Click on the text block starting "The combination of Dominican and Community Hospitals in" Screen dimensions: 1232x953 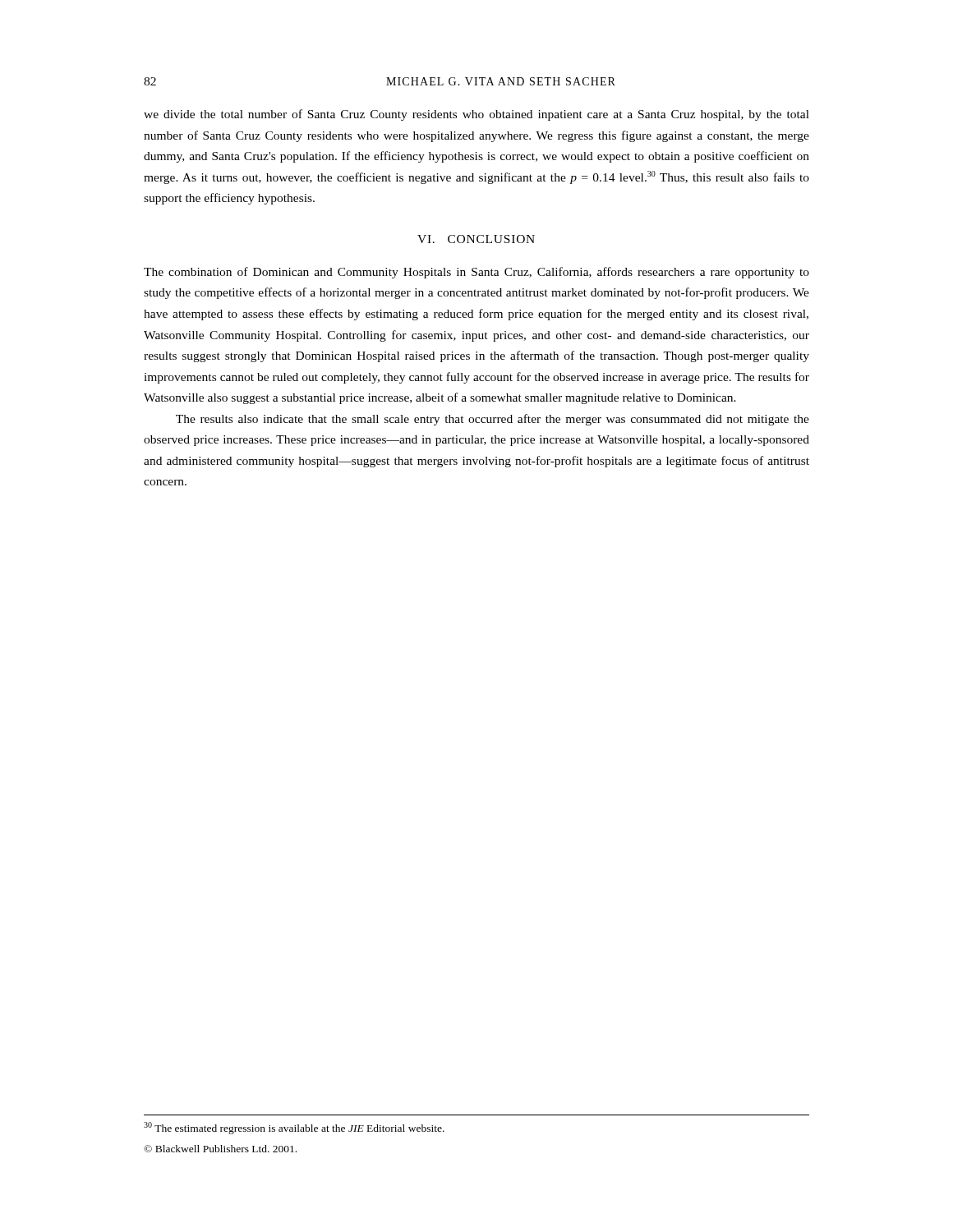[x=476, y=376]
